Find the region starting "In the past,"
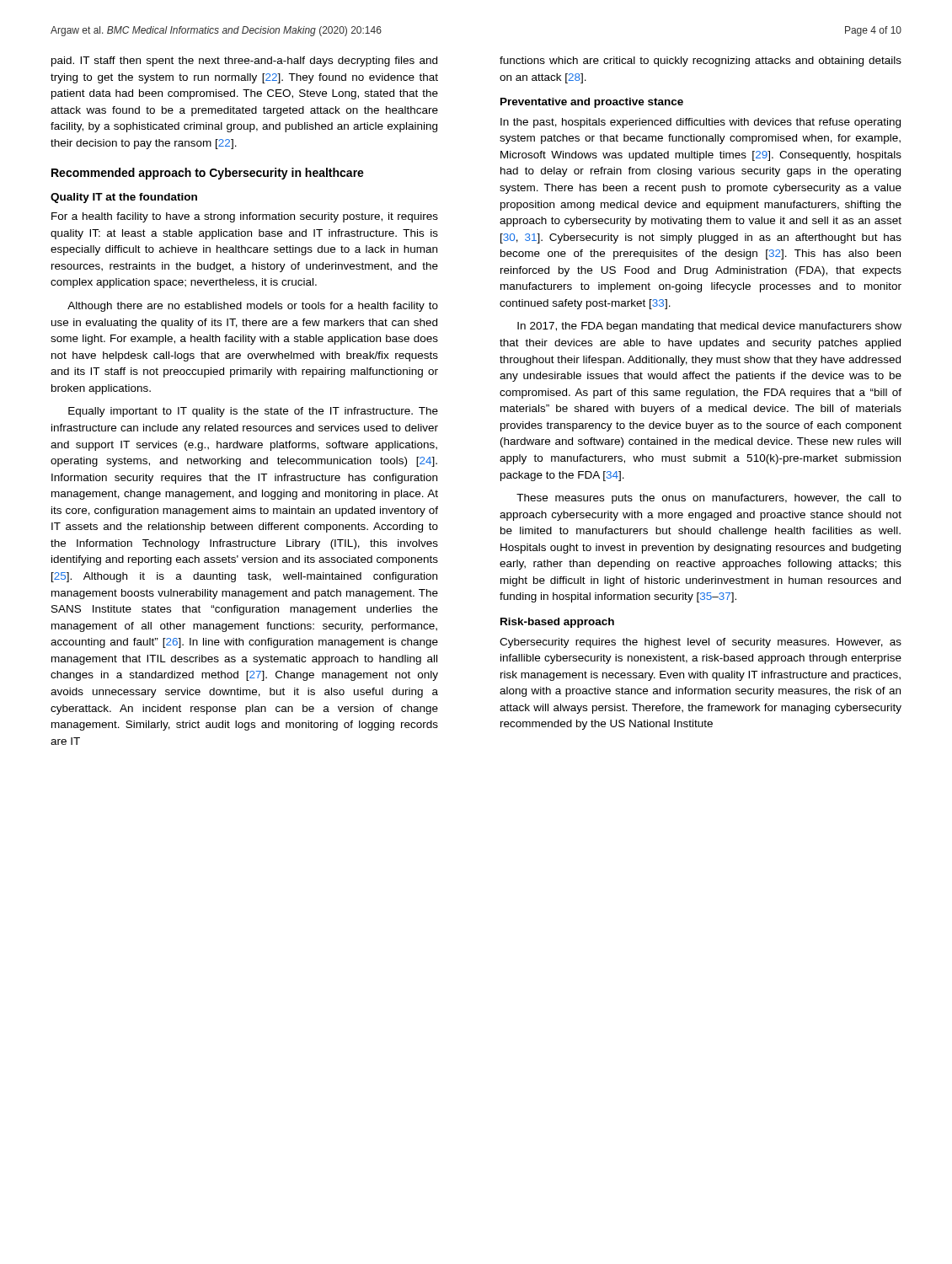The width and height of the screenshot is (952, 1264). click(x=701, y=359)
